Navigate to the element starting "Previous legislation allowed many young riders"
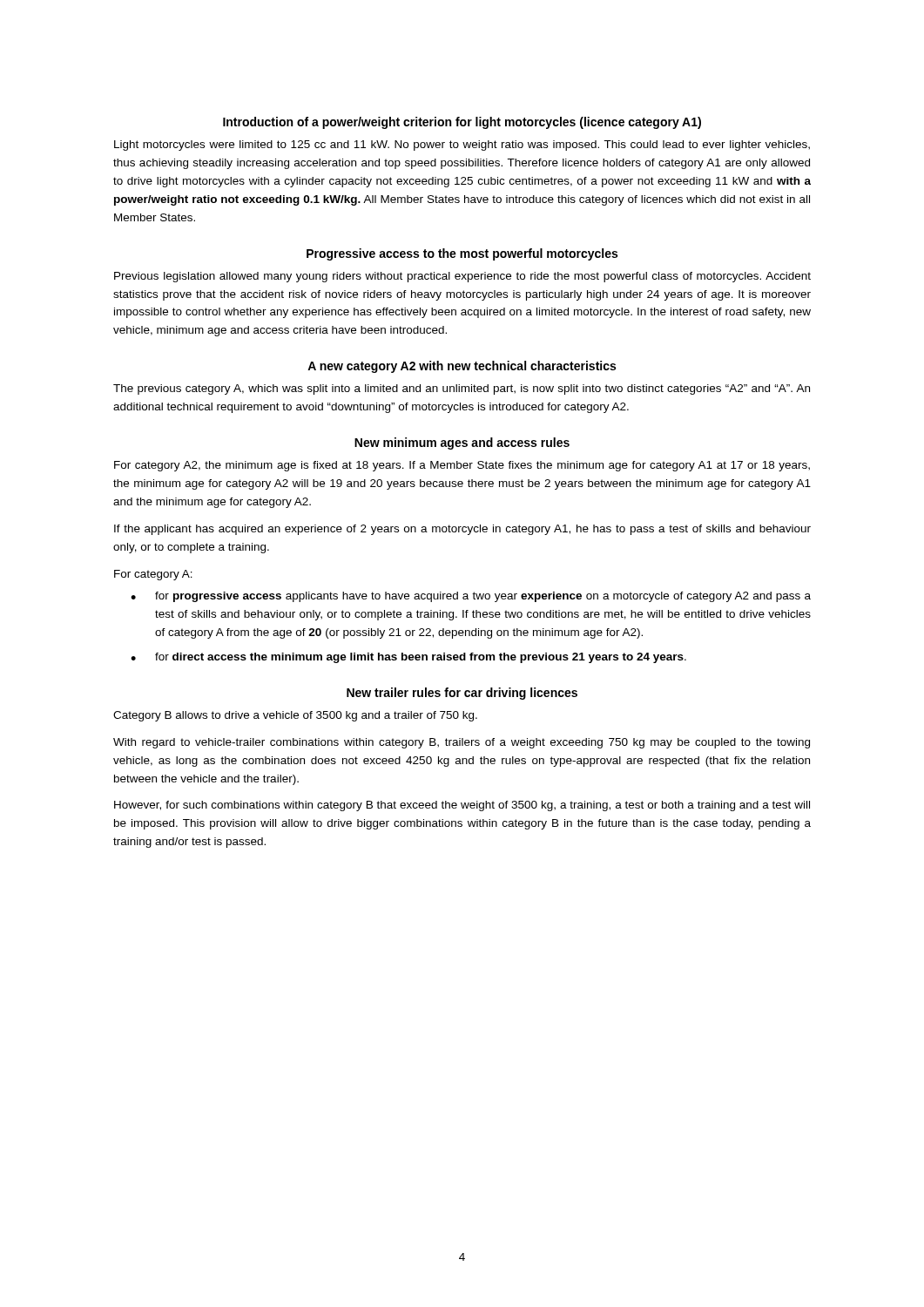The height and width of the screenshot is (1307, 924). pos(462,303)
